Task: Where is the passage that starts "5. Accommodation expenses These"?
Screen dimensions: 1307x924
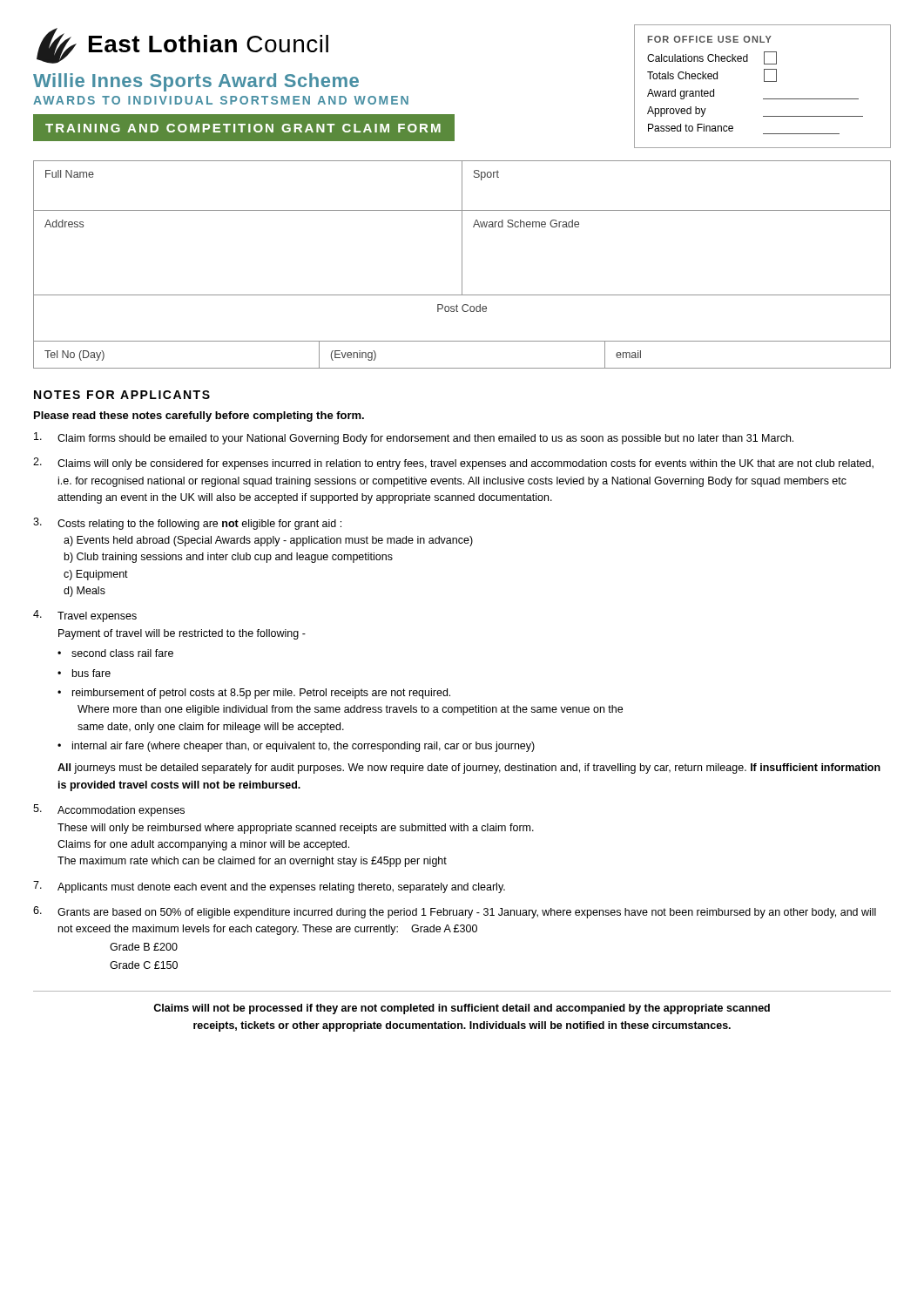Action: coord(462,836)
